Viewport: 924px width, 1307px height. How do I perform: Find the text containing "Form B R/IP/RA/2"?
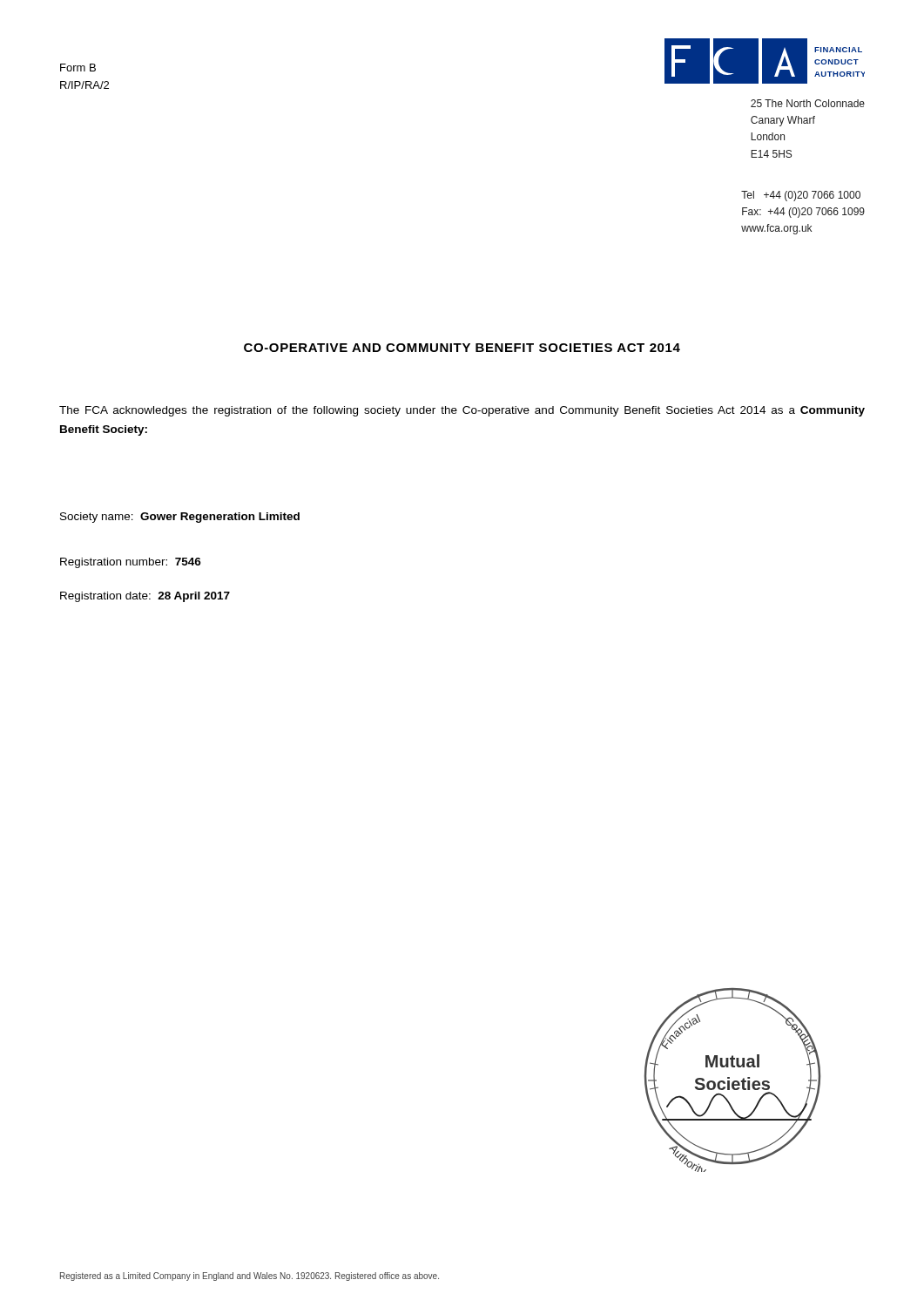84,76
